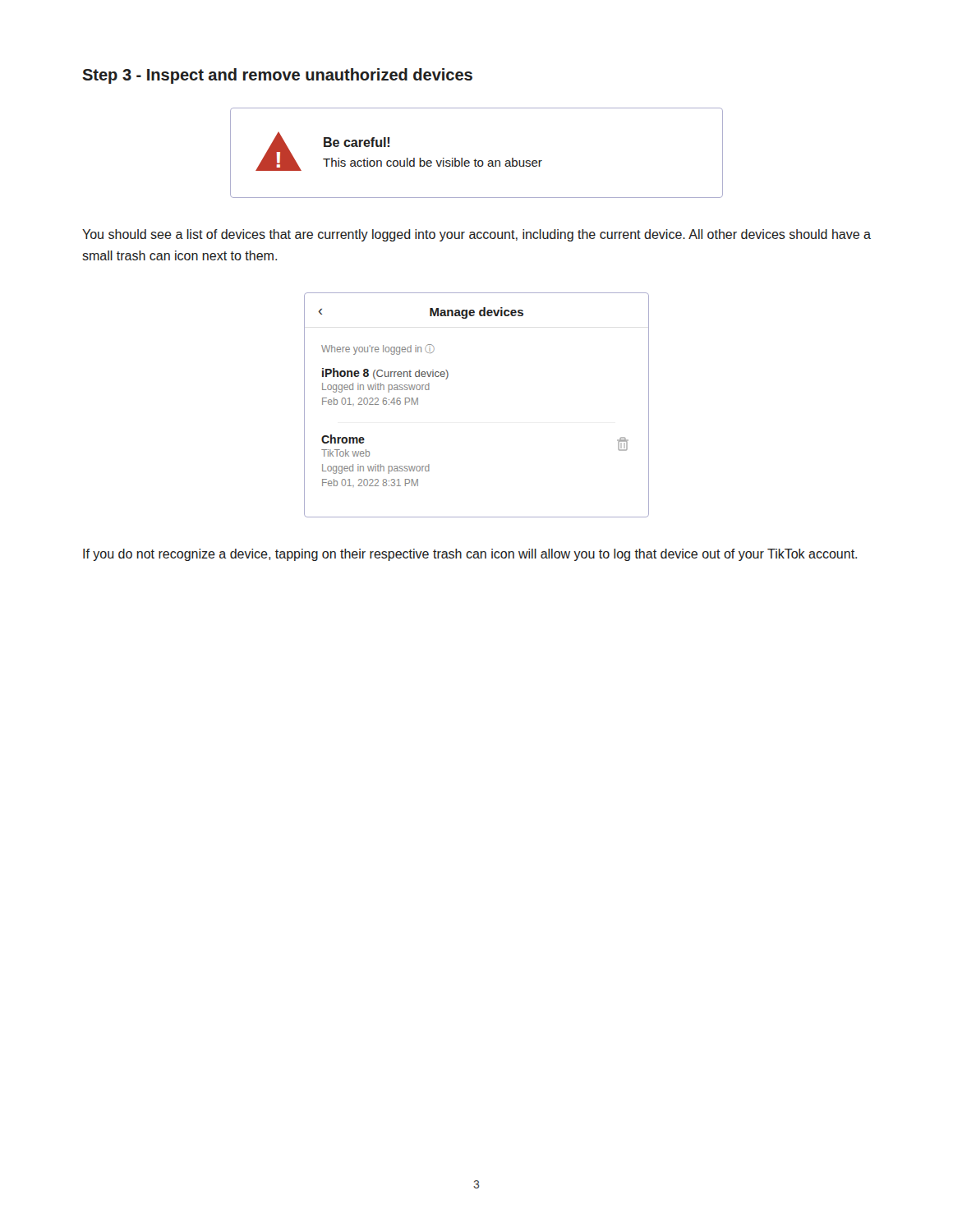Select the text block starting "Step 3 - Inspect and"
This screenshot has width=953, height=1232.
click(278, 75)
